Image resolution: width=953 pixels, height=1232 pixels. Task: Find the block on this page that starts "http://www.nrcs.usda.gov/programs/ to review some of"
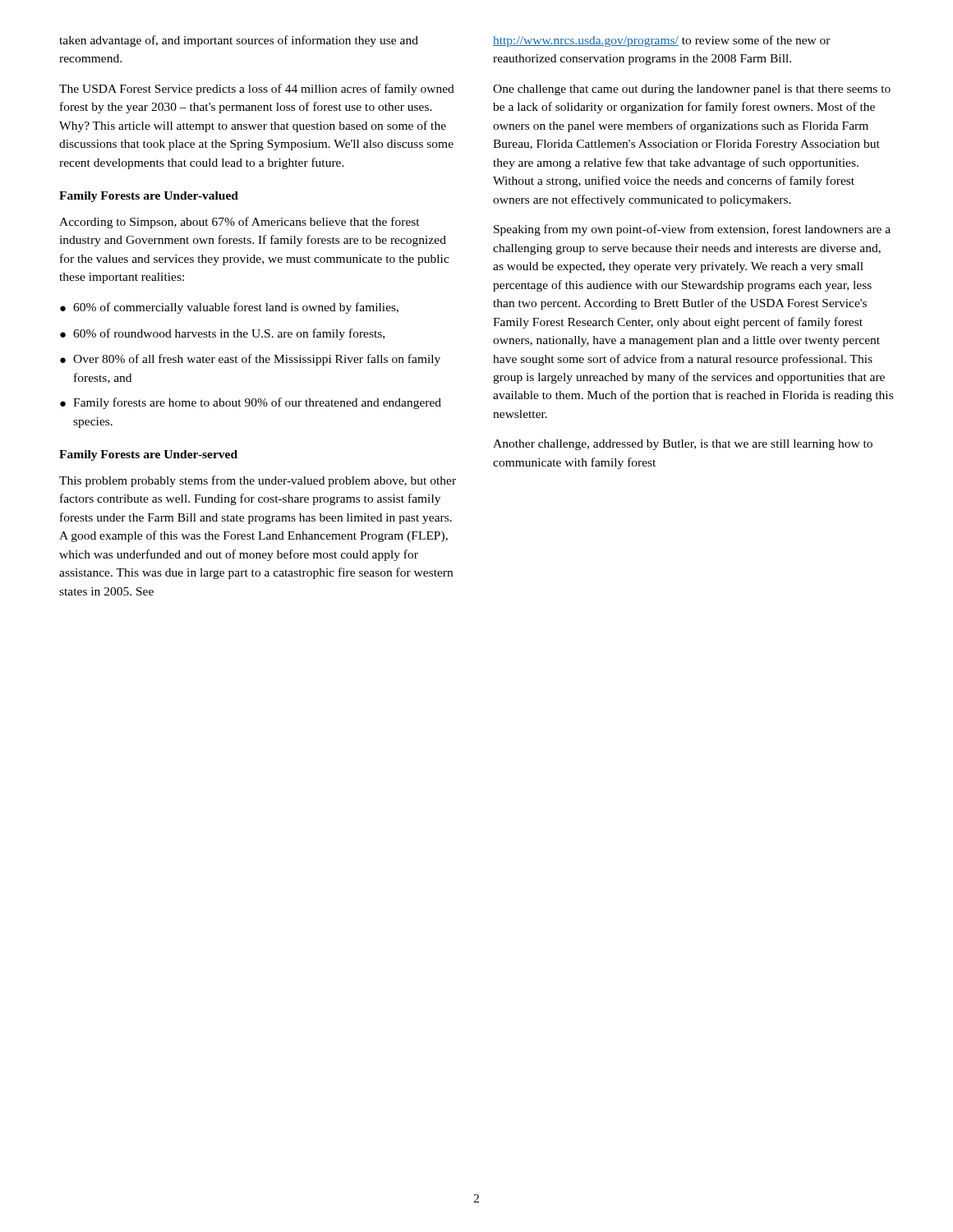tap(693, 50)
